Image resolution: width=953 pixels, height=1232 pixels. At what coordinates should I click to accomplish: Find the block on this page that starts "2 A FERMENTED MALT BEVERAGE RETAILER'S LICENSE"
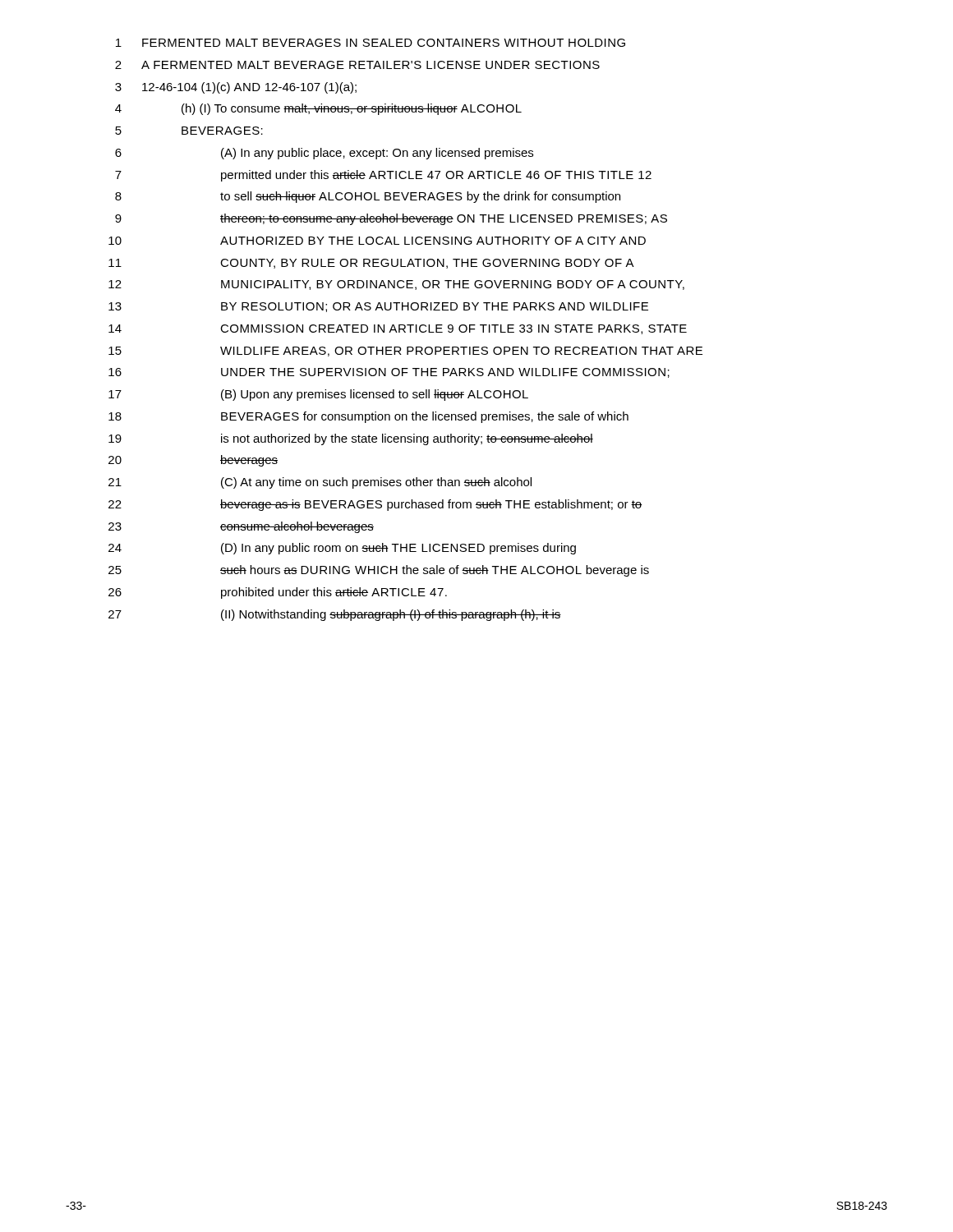point(485,65)
